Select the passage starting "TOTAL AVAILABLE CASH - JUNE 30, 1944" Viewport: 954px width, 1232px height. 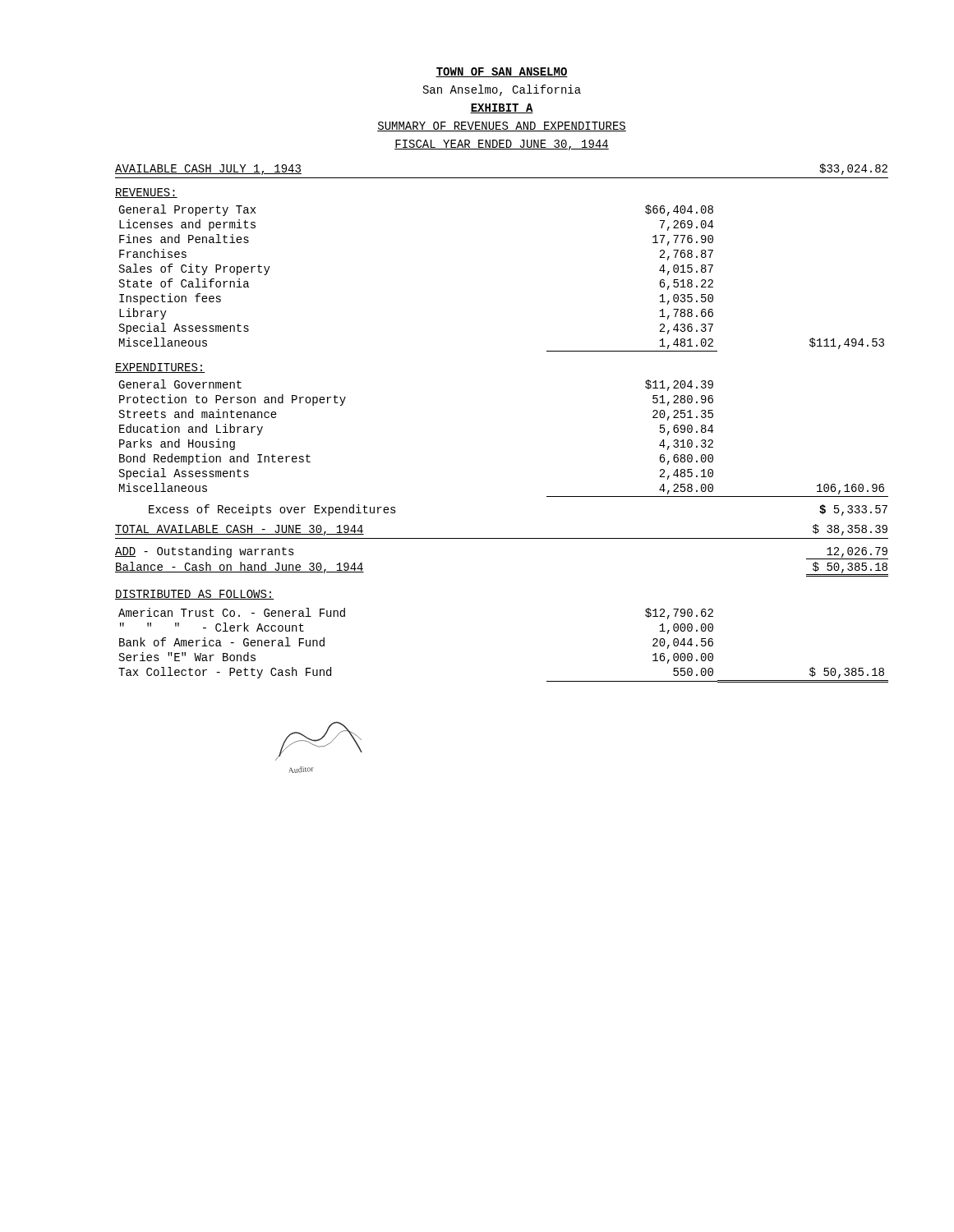click(x=502, y=530)
